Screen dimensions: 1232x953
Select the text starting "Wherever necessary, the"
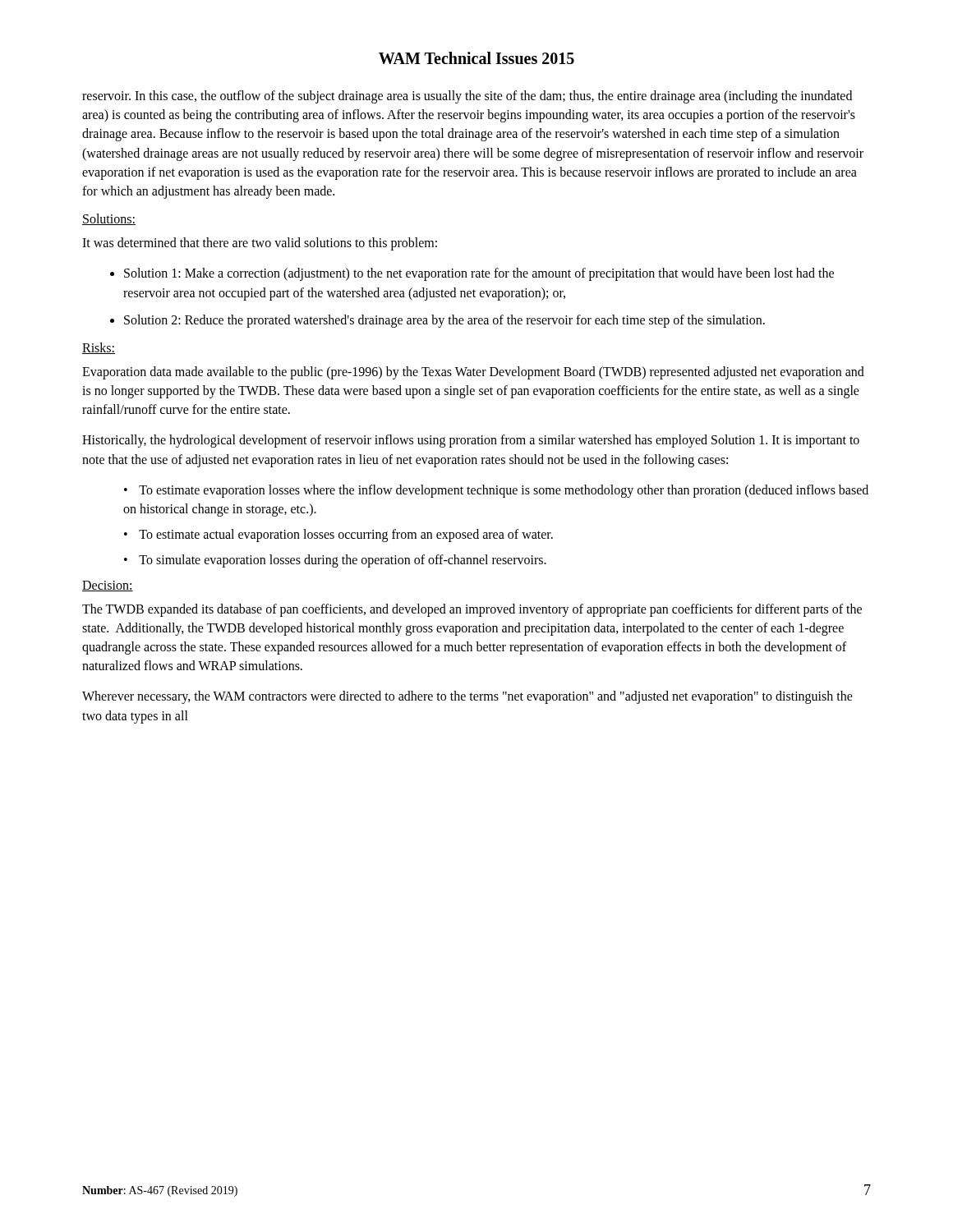click(467, 706)
